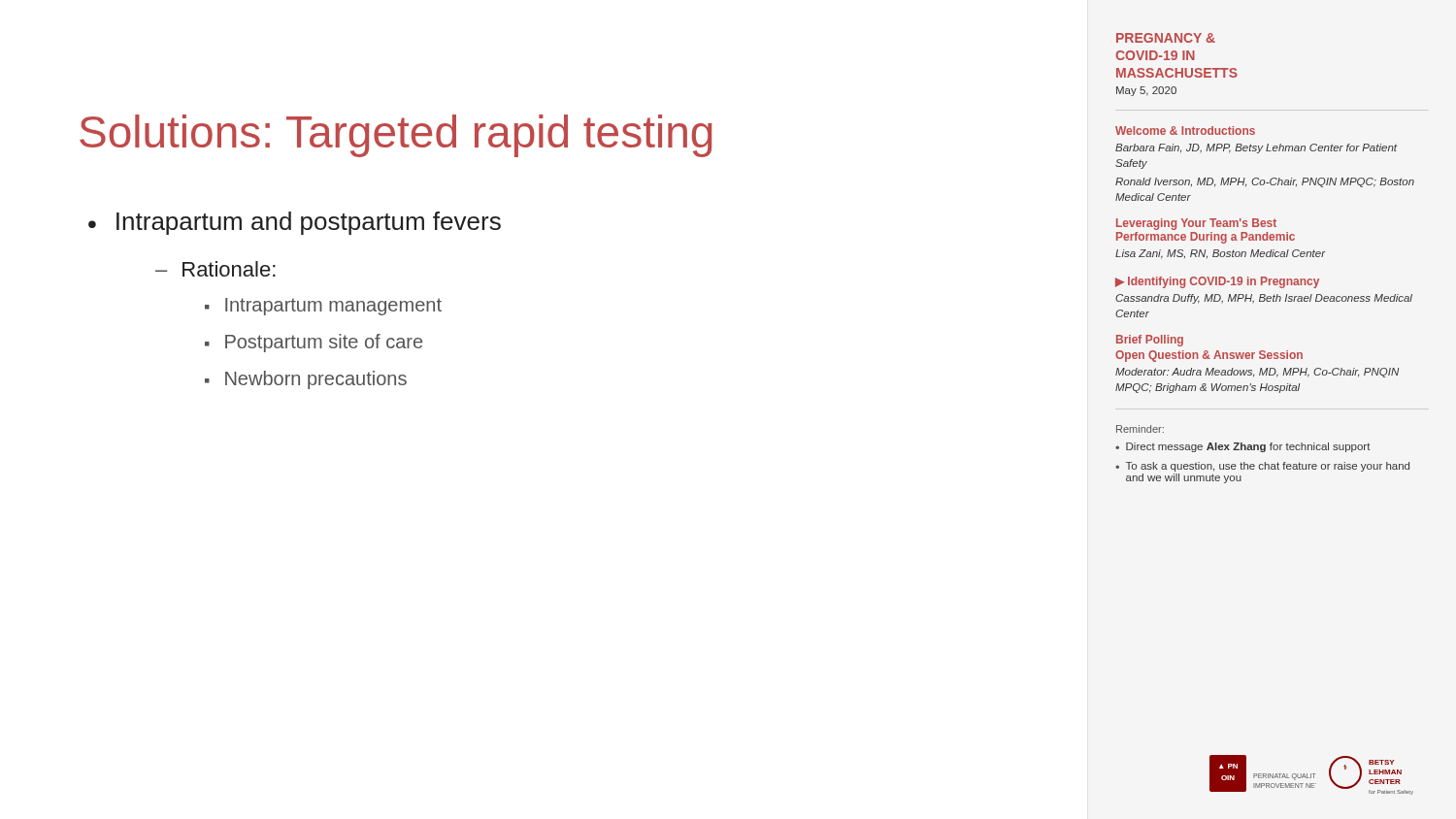Click on the region starting "Cassandra Duffy, MD, MPH, Beth Israel Deaconess Medical"
This screenshot has height=819, width=1456.
pos(1264,306)
